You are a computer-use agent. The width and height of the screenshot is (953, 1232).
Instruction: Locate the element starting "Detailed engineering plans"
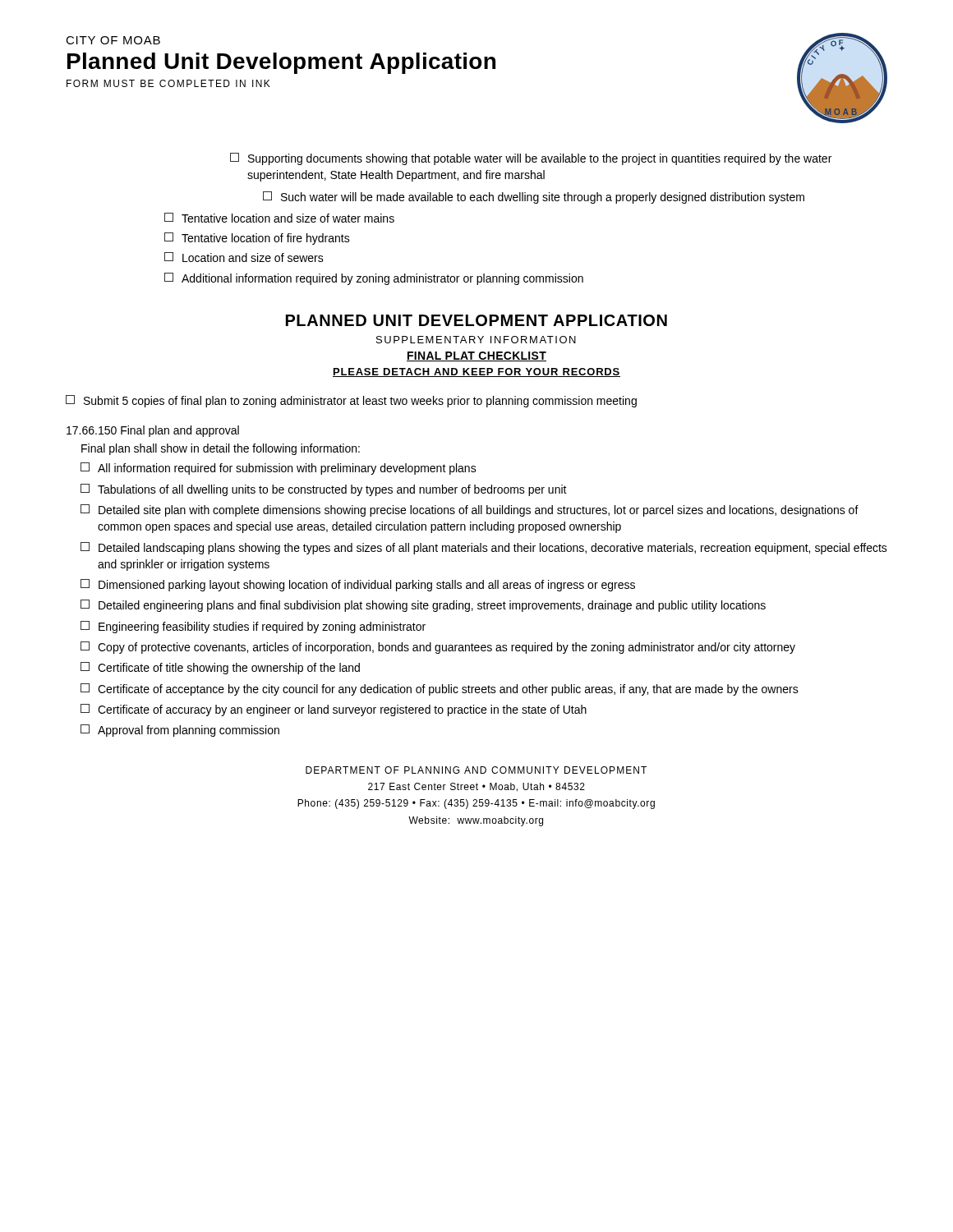(484, 606)
